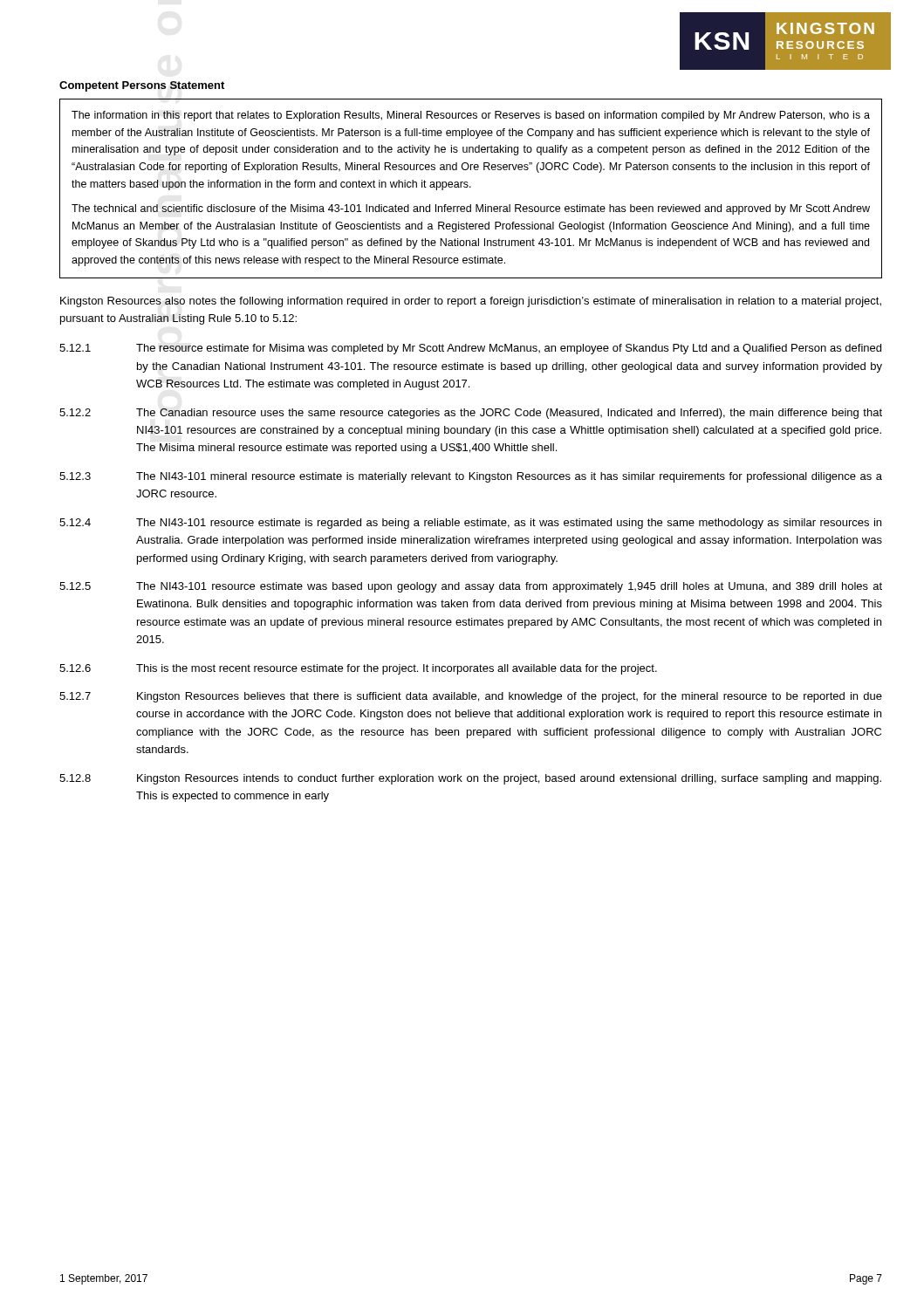Screen dimensions: 1309x924
Task: Click on the list item containing "5.12.5 The NI43-101 resource estimate was based"
Action: [471, 613]
